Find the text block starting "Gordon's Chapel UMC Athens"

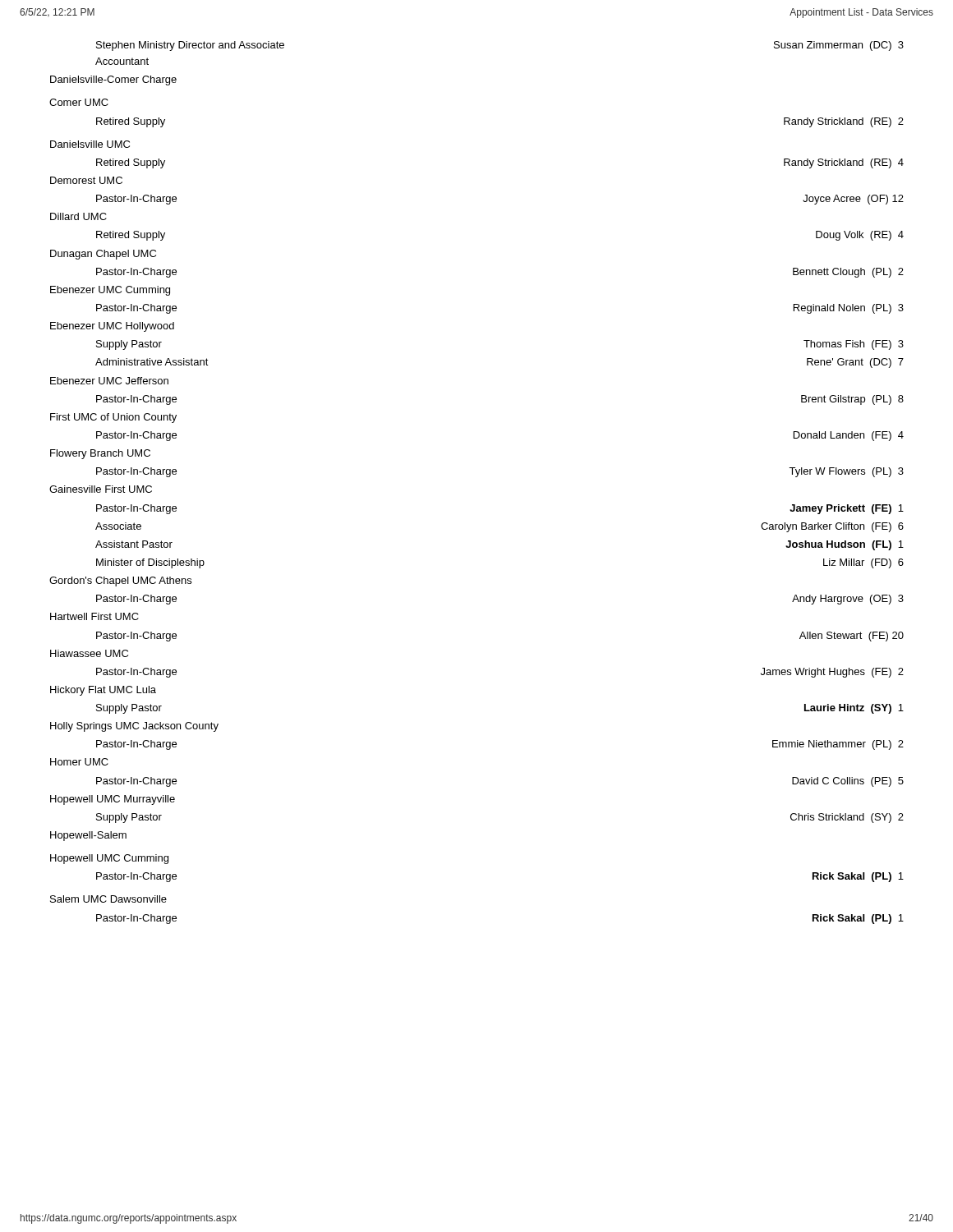[x=120, y=582]
